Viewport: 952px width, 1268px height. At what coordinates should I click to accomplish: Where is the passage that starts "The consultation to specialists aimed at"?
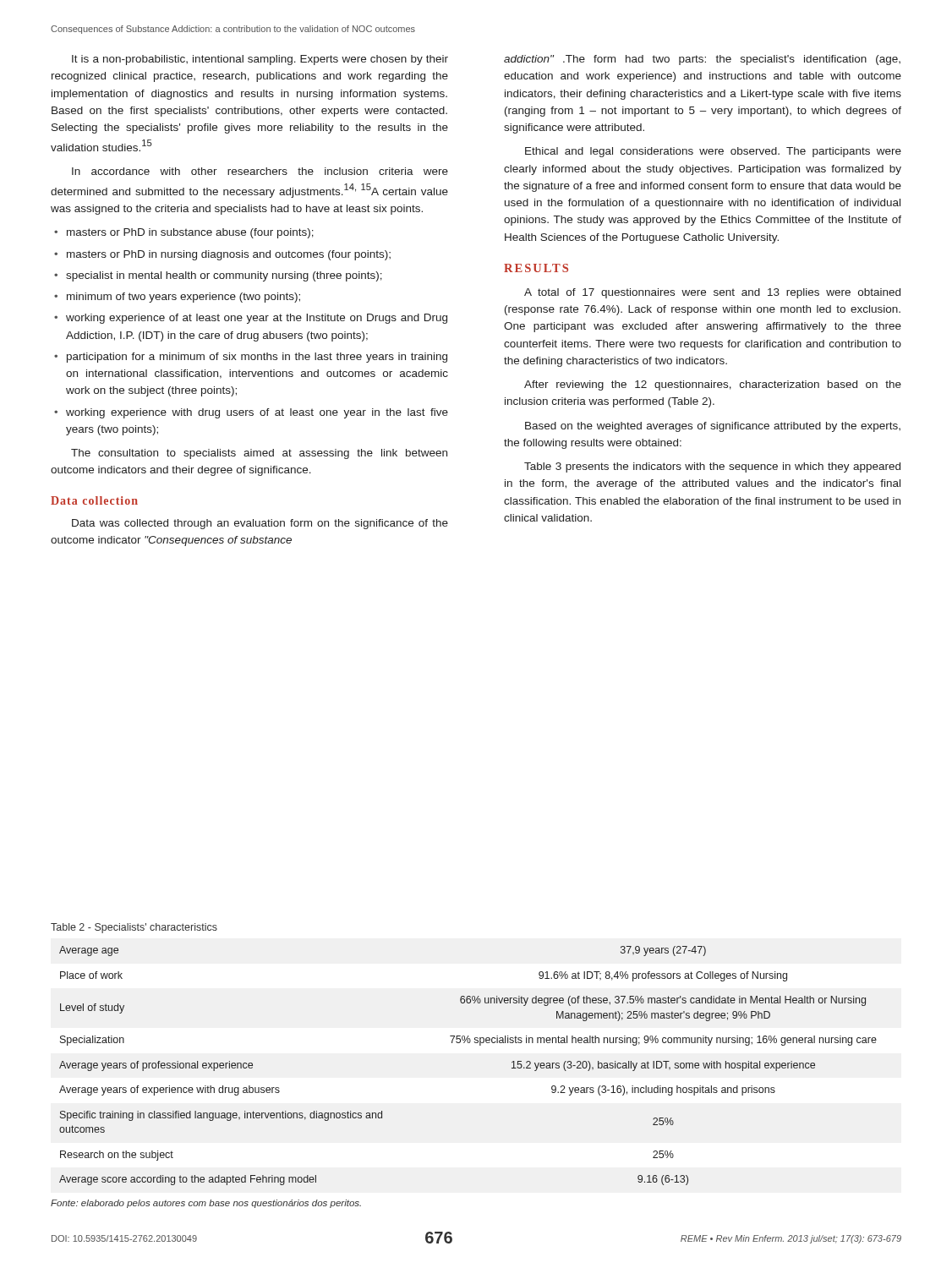point(249,462)
